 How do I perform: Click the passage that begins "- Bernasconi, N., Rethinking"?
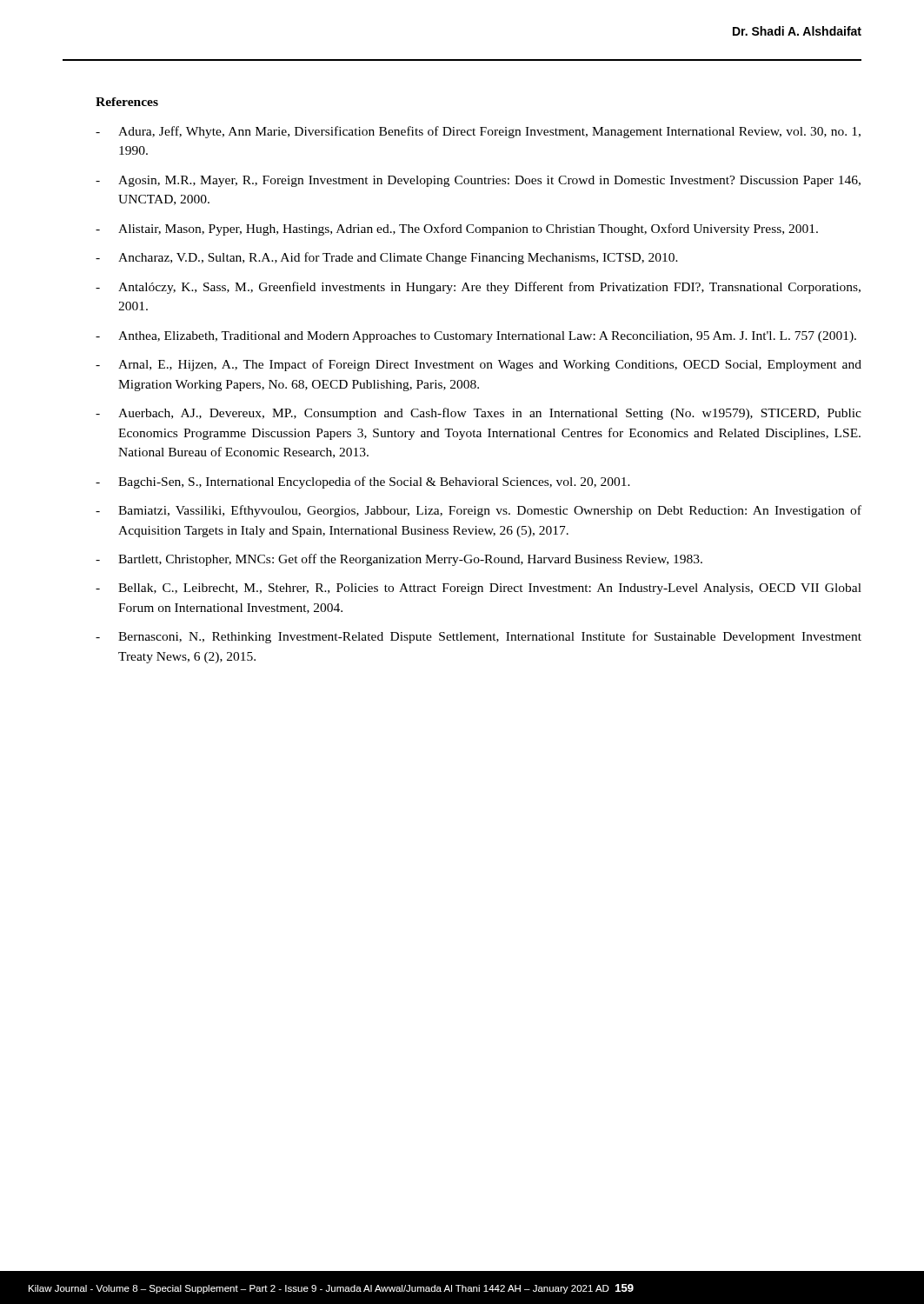tap(479, 647)
